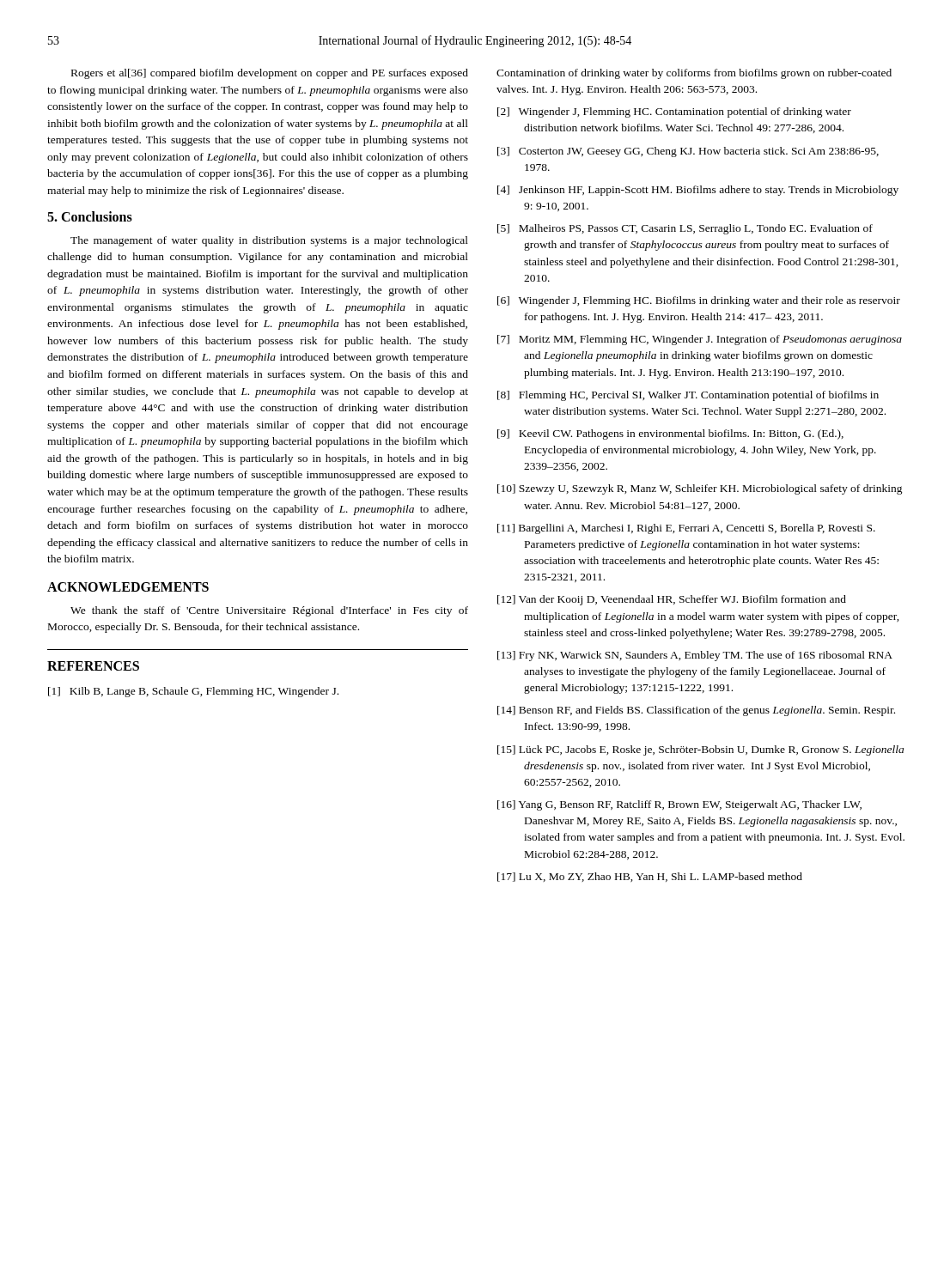The width and height of the screenshot is (950, 1288).
Task: Click on the element starting "Contamination of drinking water by coliforms from biofilms"
Action: coord(694,81)
